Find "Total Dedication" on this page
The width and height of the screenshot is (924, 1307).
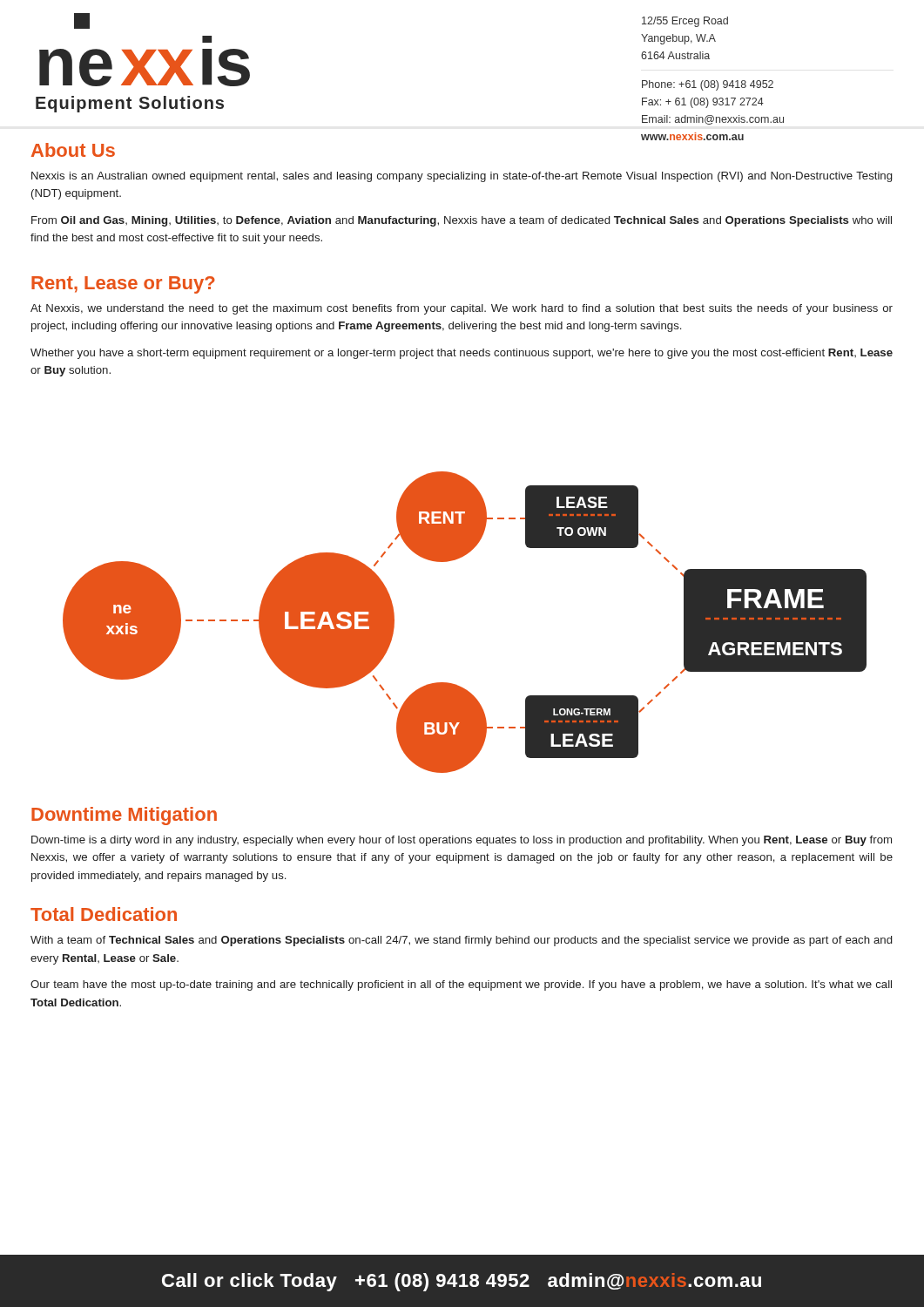[104, 915]
